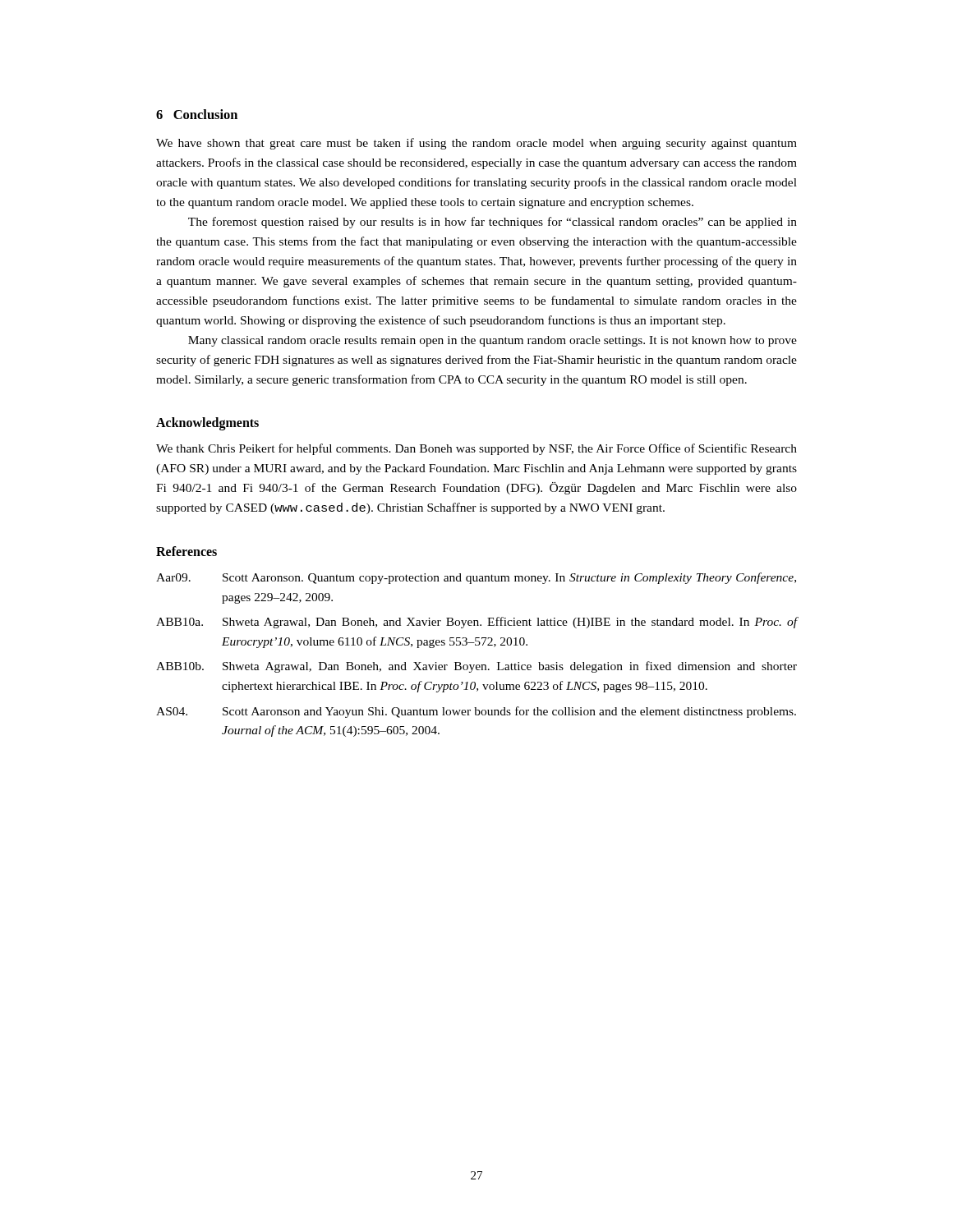Select the element starting "Aar09. Scott Aaronson. Quantum"
Viewport: 953px width, 1232px height.
476,587
